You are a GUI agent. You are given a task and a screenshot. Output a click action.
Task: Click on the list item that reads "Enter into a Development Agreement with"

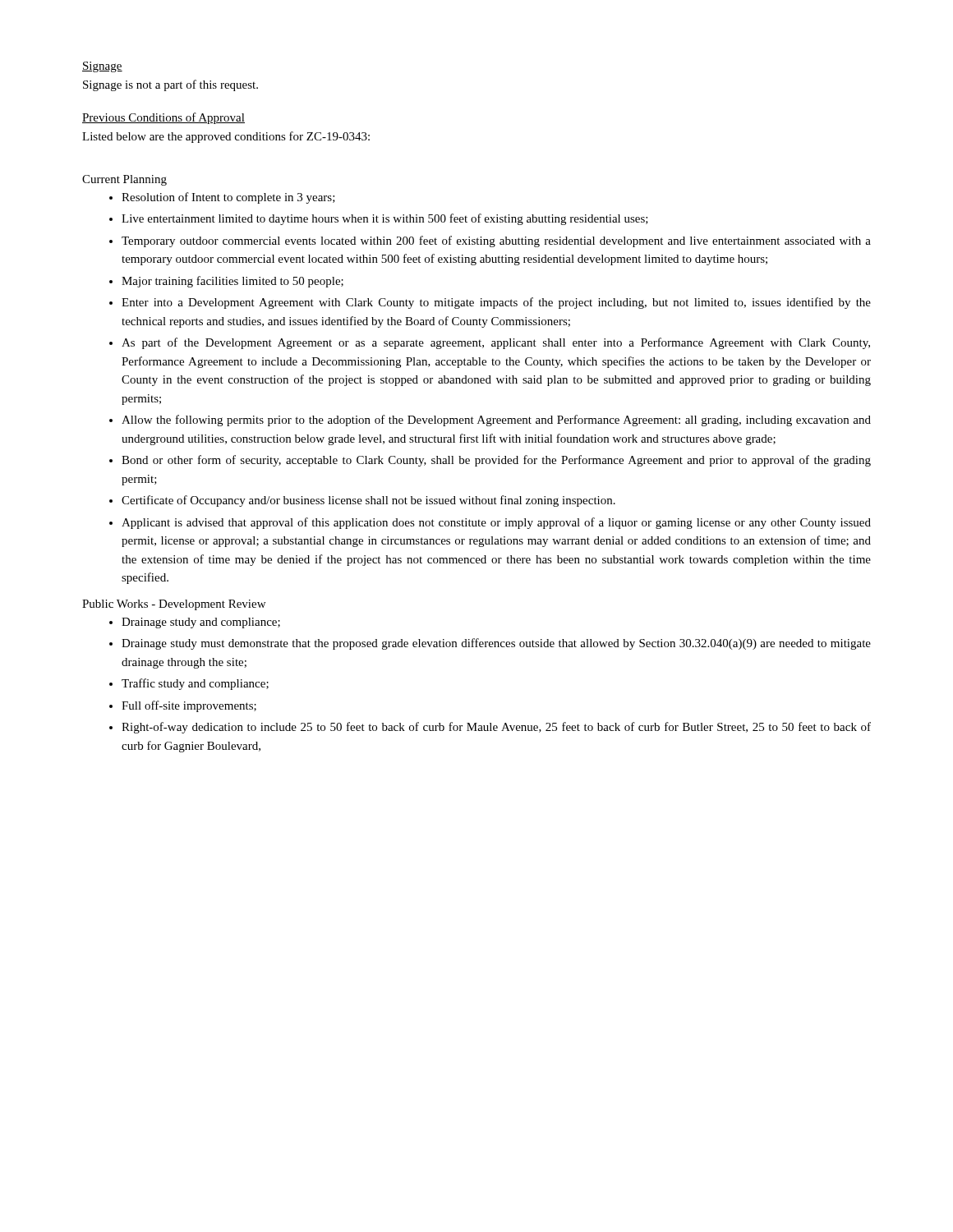(496, 312)
